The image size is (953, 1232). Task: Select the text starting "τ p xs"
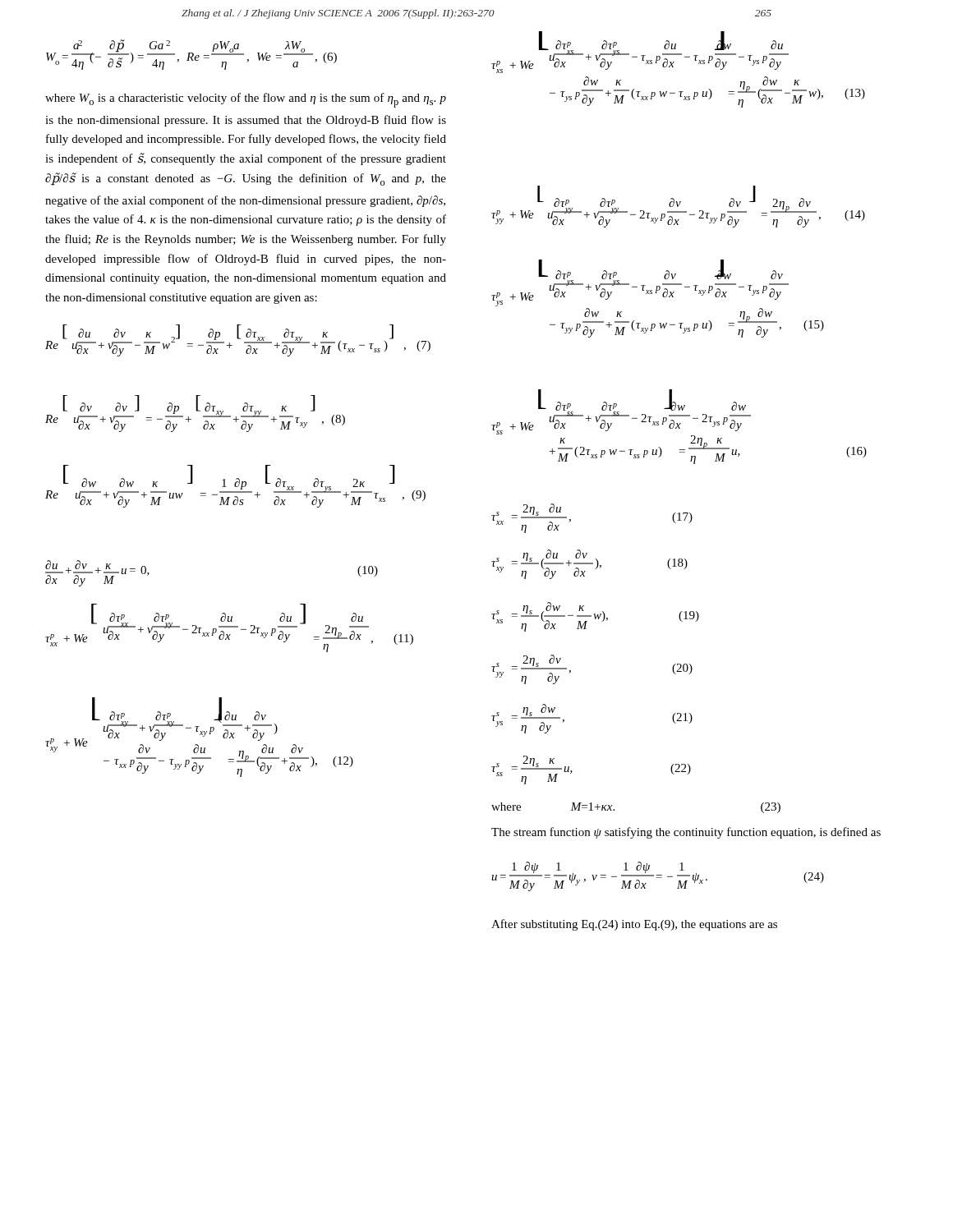pyautogui.click(x=699, y=104)
